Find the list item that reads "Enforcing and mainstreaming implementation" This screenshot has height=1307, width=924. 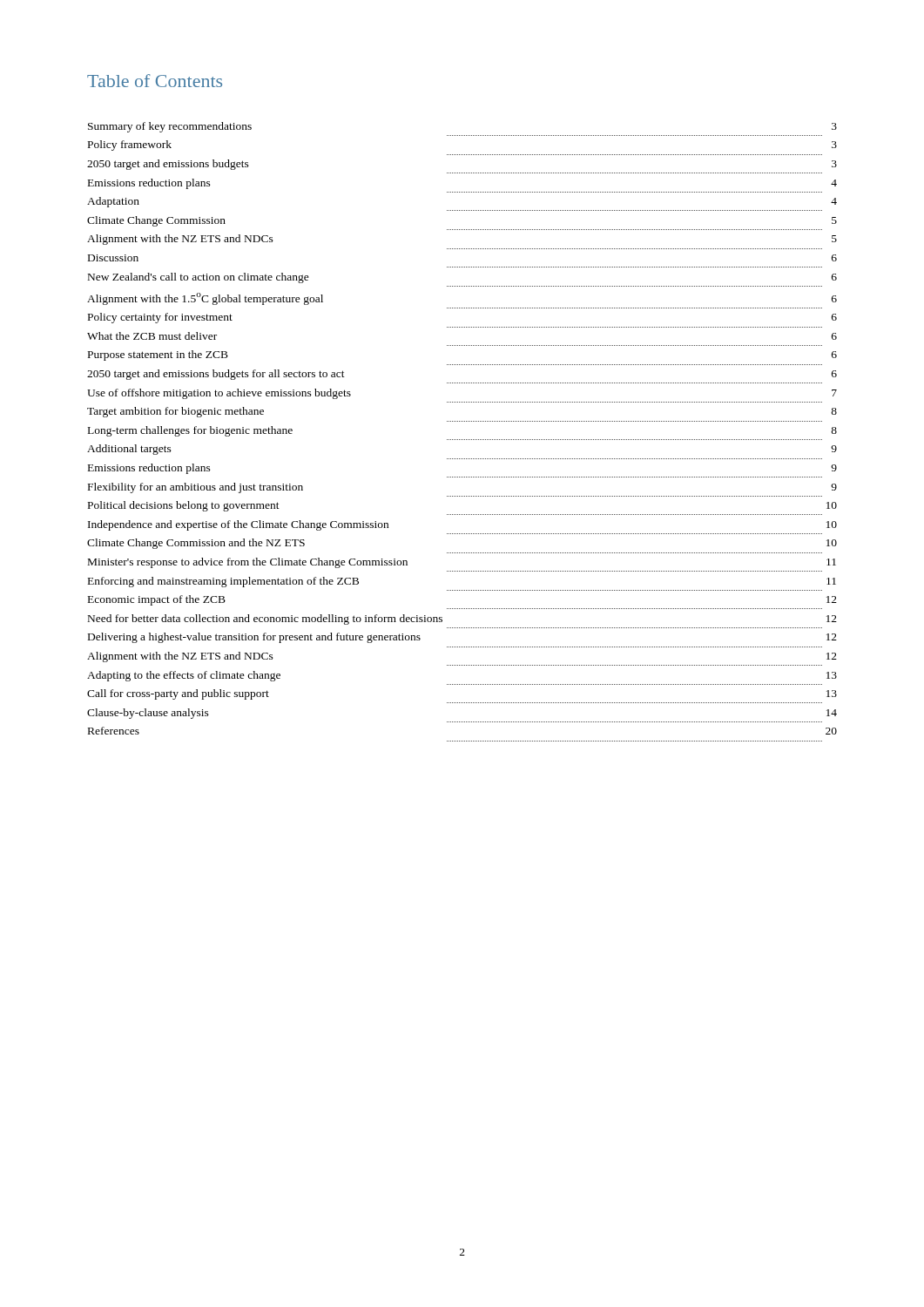click(462, 581)
